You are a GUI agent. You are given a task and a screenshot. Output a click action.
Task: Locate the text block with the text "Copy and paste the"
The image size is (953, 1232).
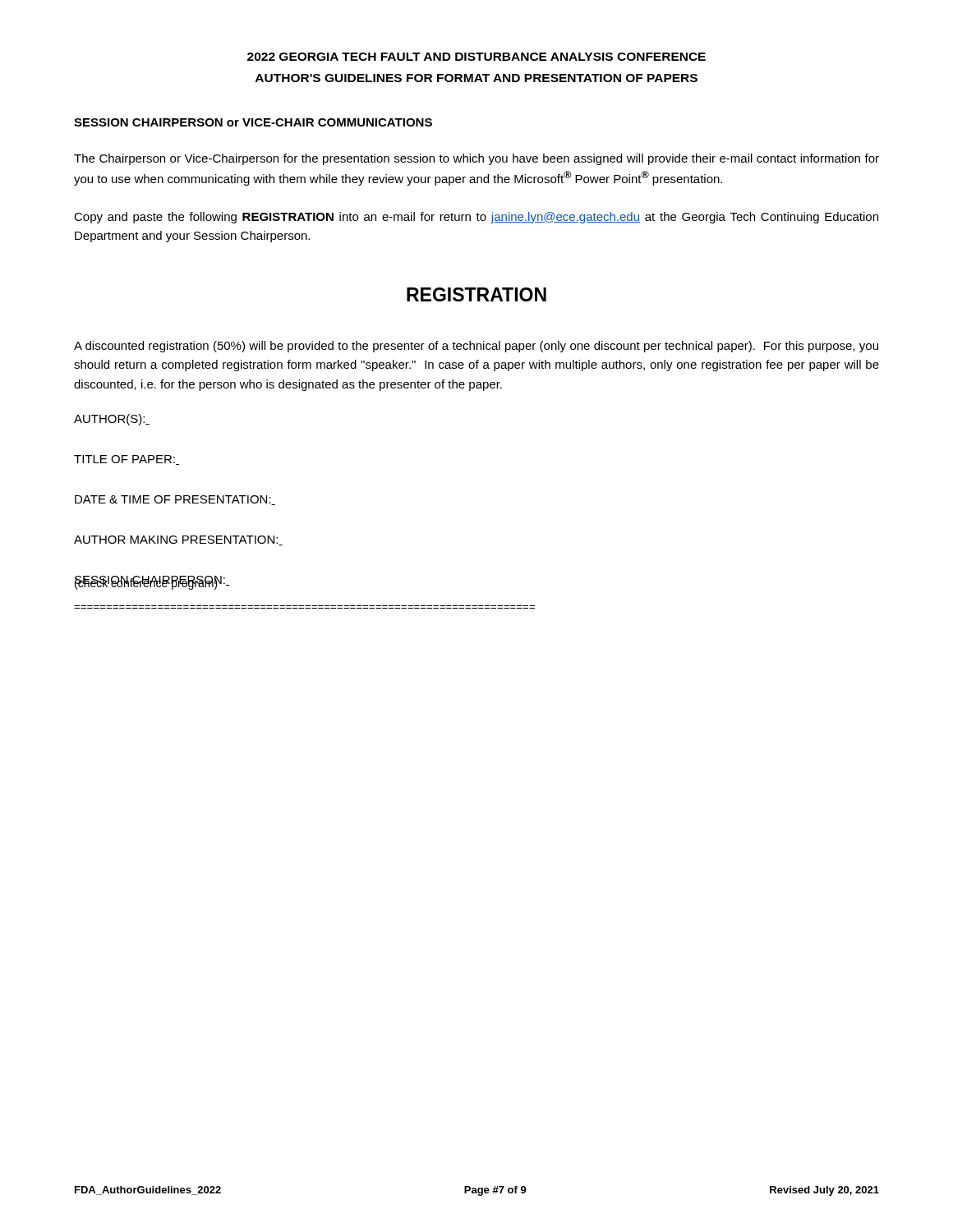[x=476, y=226]
